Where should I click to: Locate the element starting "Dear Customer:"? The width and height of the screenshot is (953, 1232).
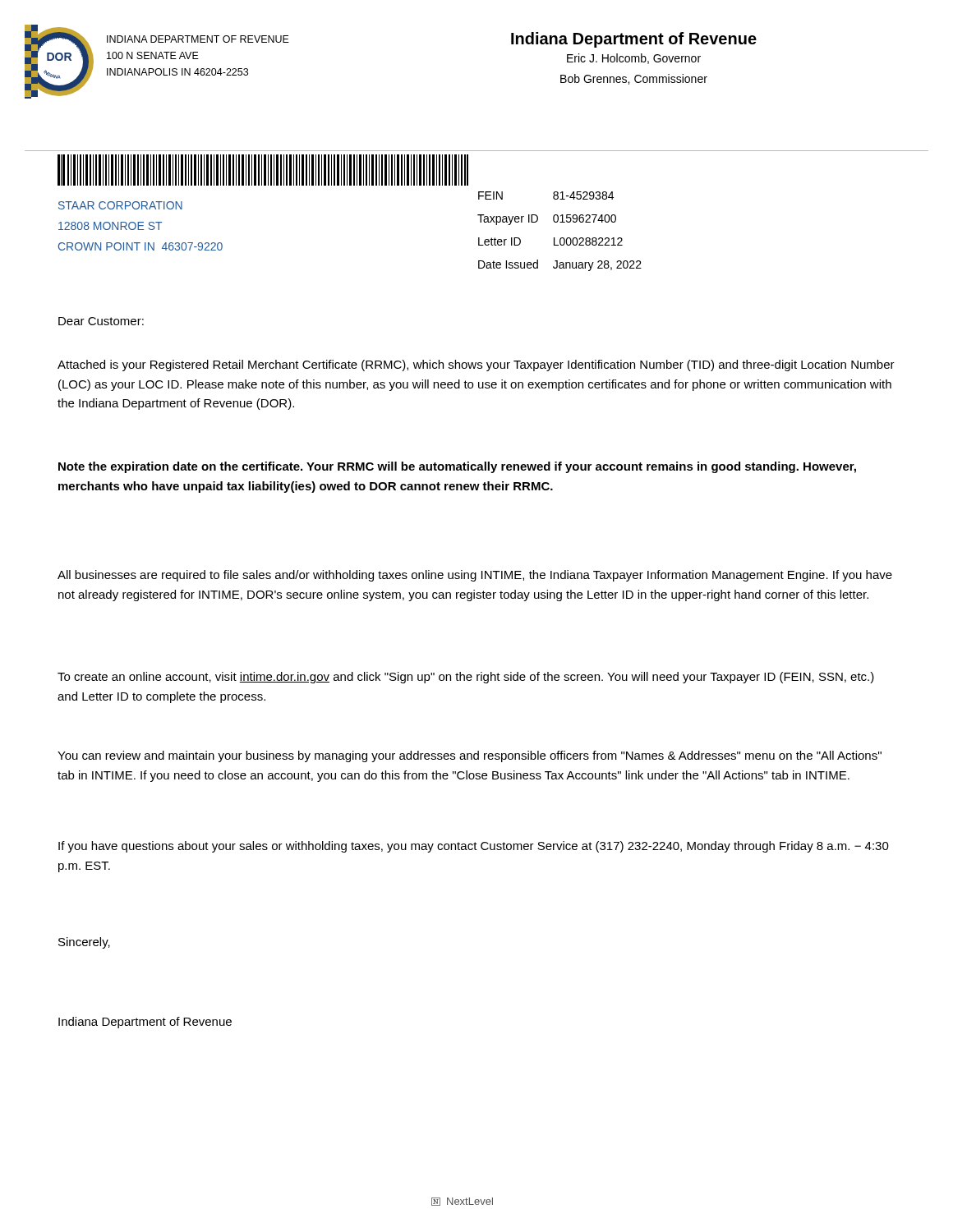(101, 321)
